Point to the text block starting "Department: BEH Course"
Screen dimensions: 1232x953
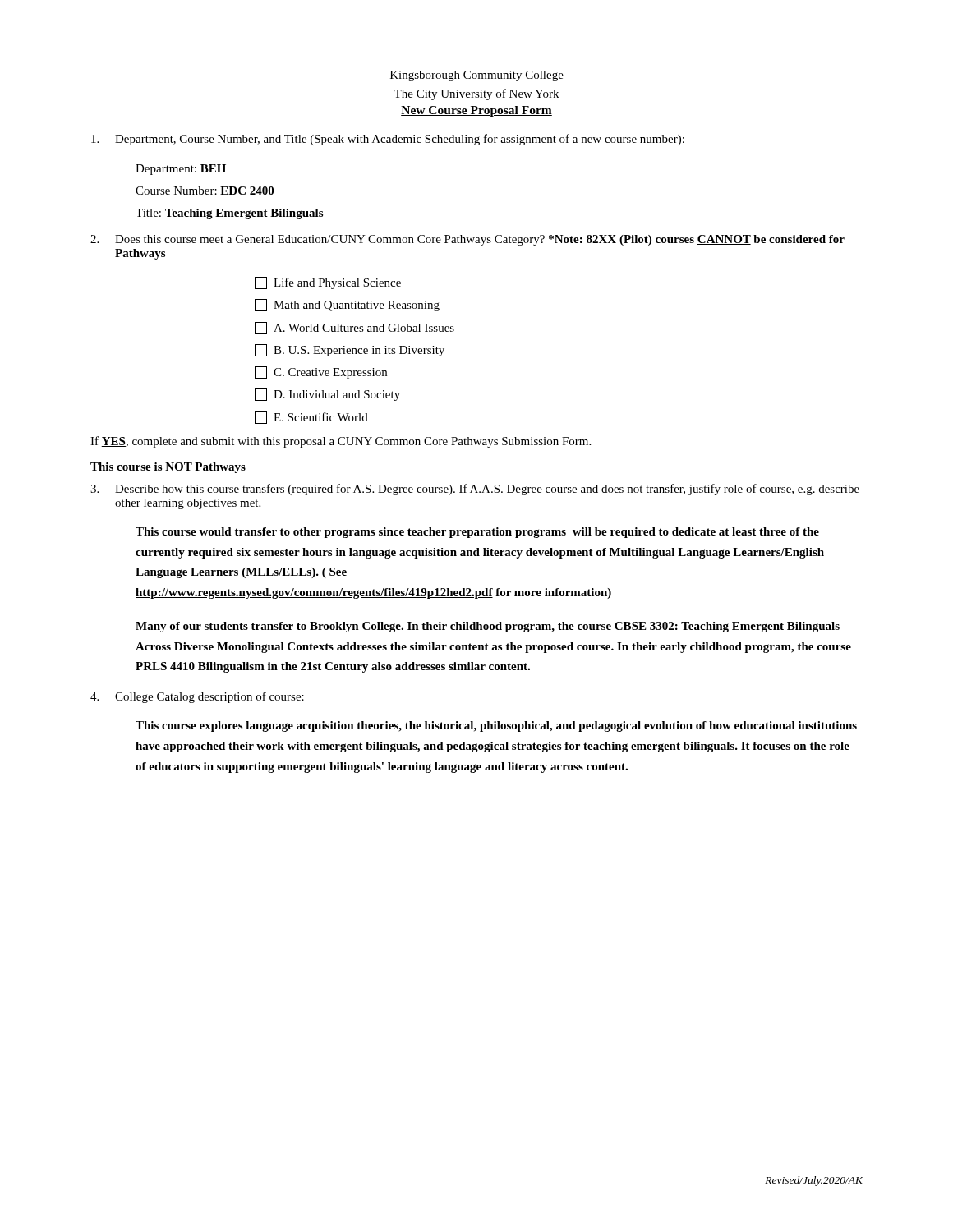point(229,191)
